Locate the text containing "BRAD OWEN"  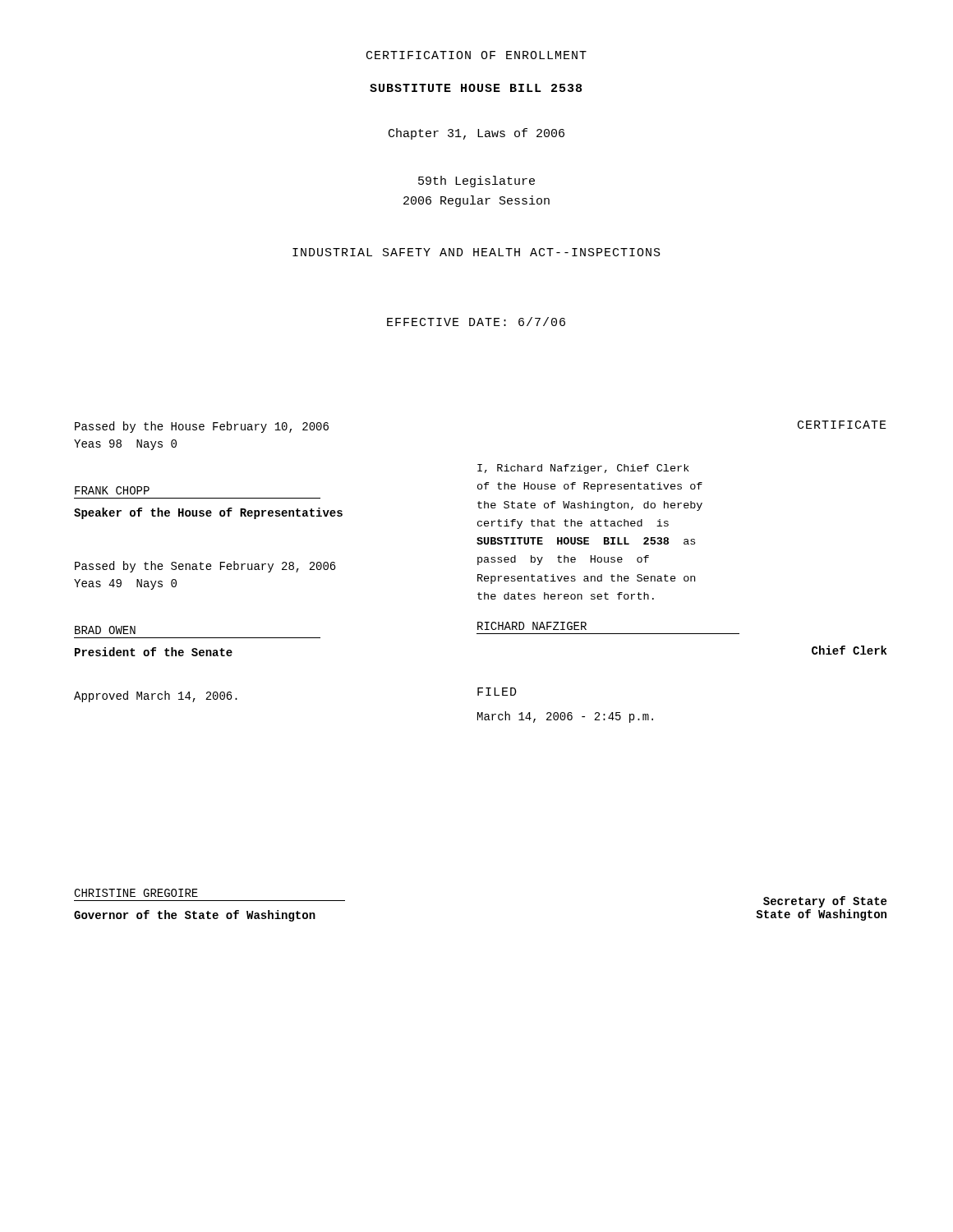pyautogui.click(x=197, y=631)
